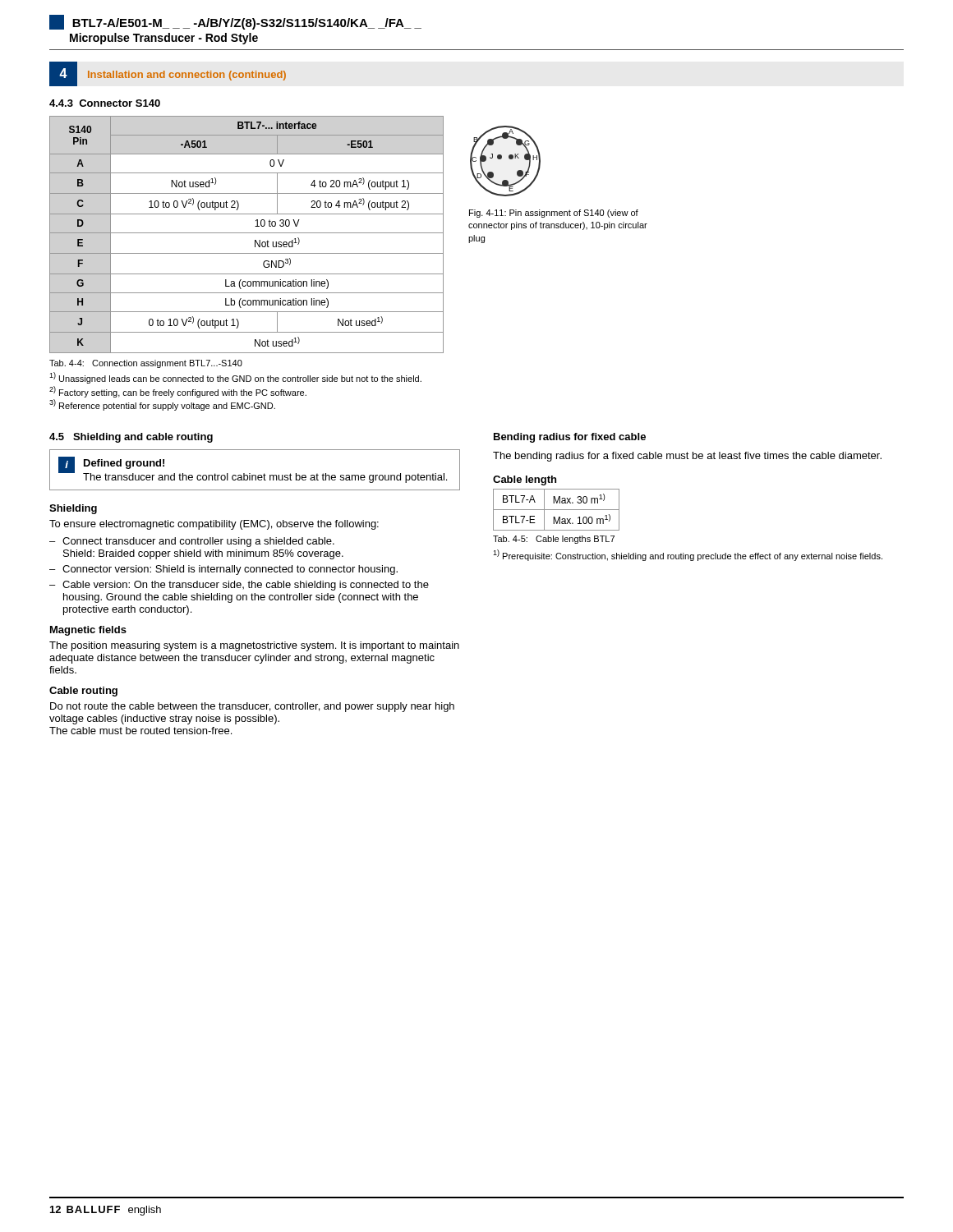Screen dimensions: 1232x953
Task: Select the text block that says "i Defined ground! The transducer and"
Action: click(253, 470)
